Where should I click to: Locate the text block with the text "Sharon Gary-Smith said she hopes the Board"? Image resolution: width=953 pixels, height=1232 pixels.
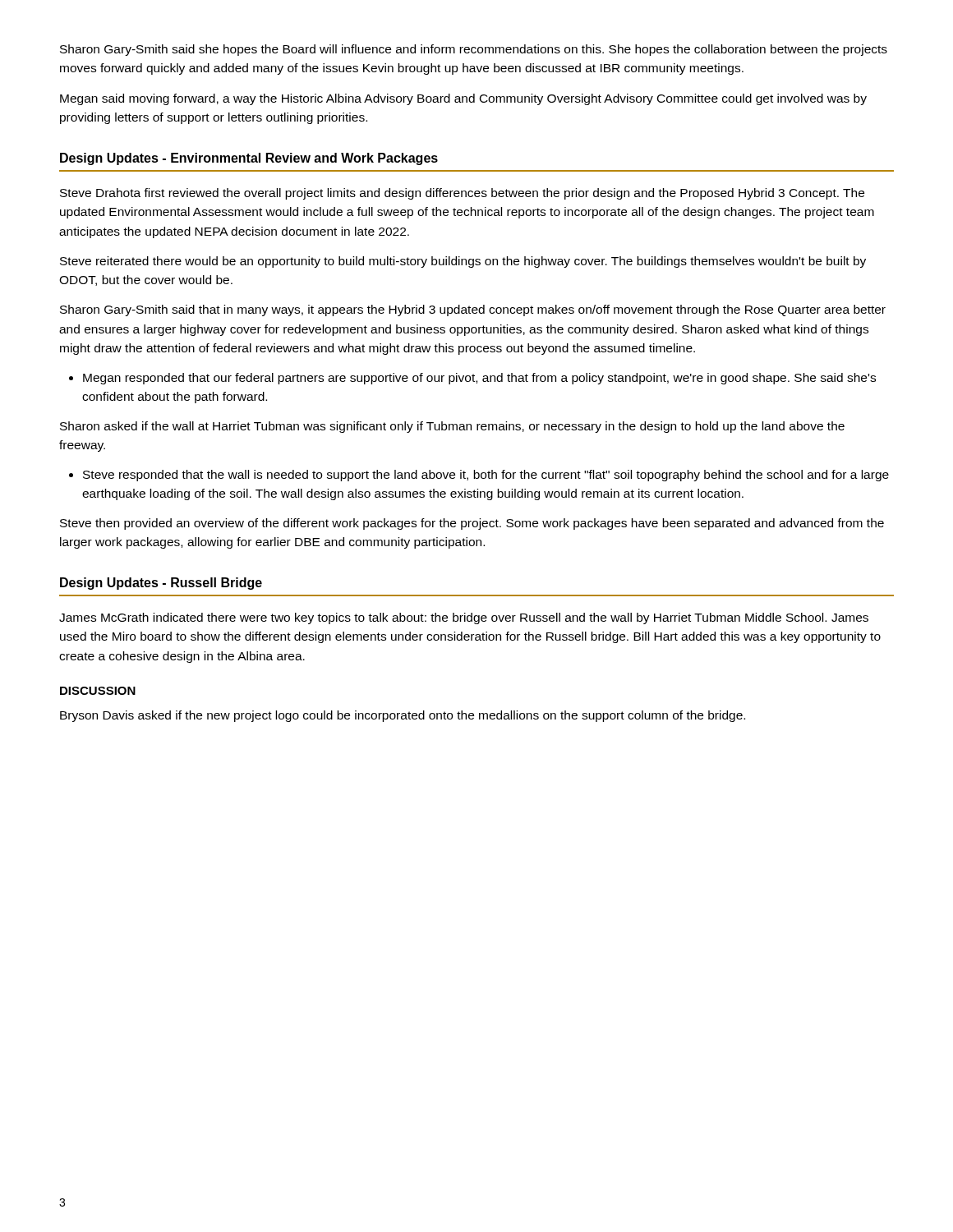coord(476,83)
